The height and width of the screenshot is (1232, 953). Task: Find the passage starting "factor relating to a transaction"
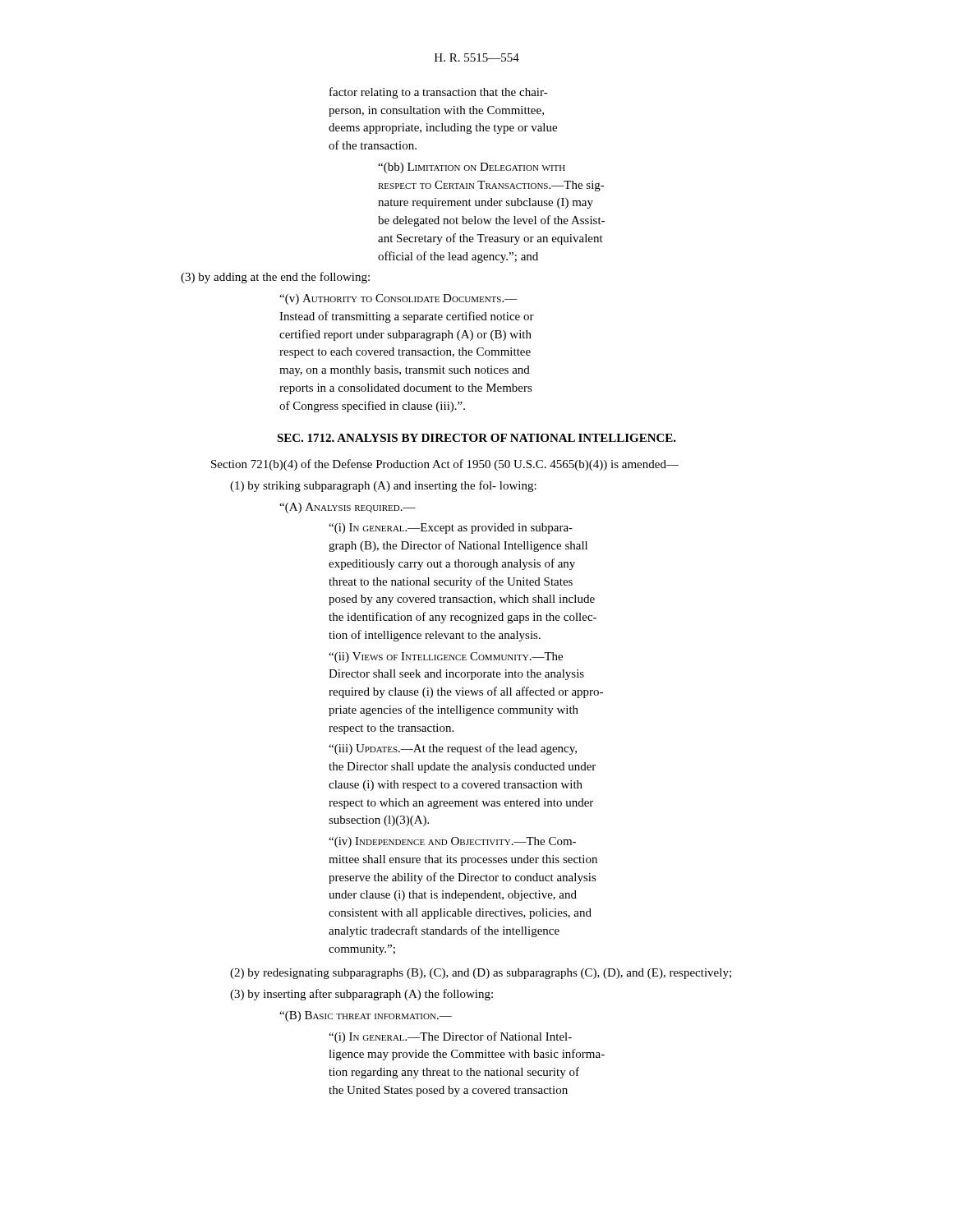point(443,119)
